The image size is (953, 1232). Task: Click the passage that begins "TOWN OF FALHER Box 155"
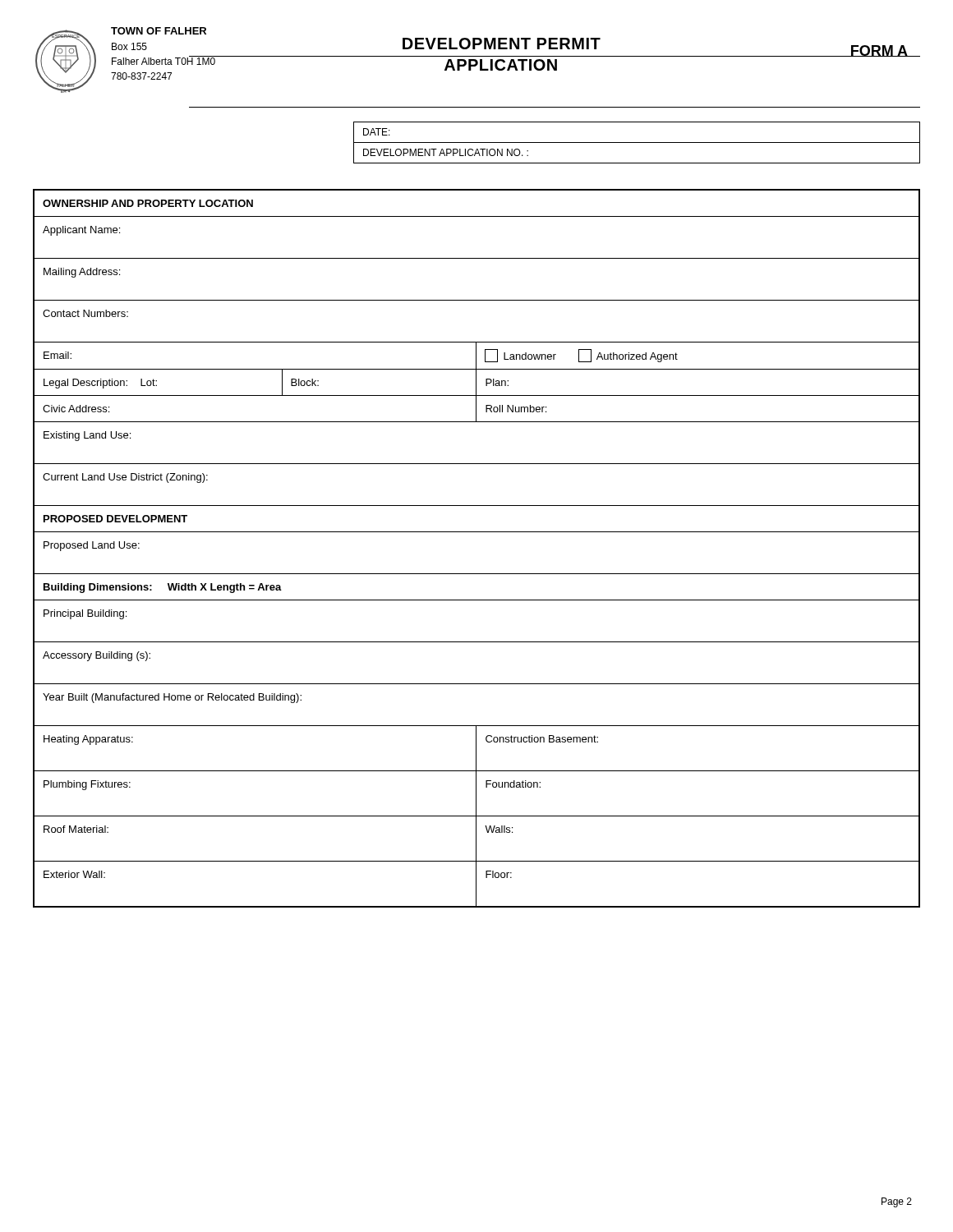(177, 54)
